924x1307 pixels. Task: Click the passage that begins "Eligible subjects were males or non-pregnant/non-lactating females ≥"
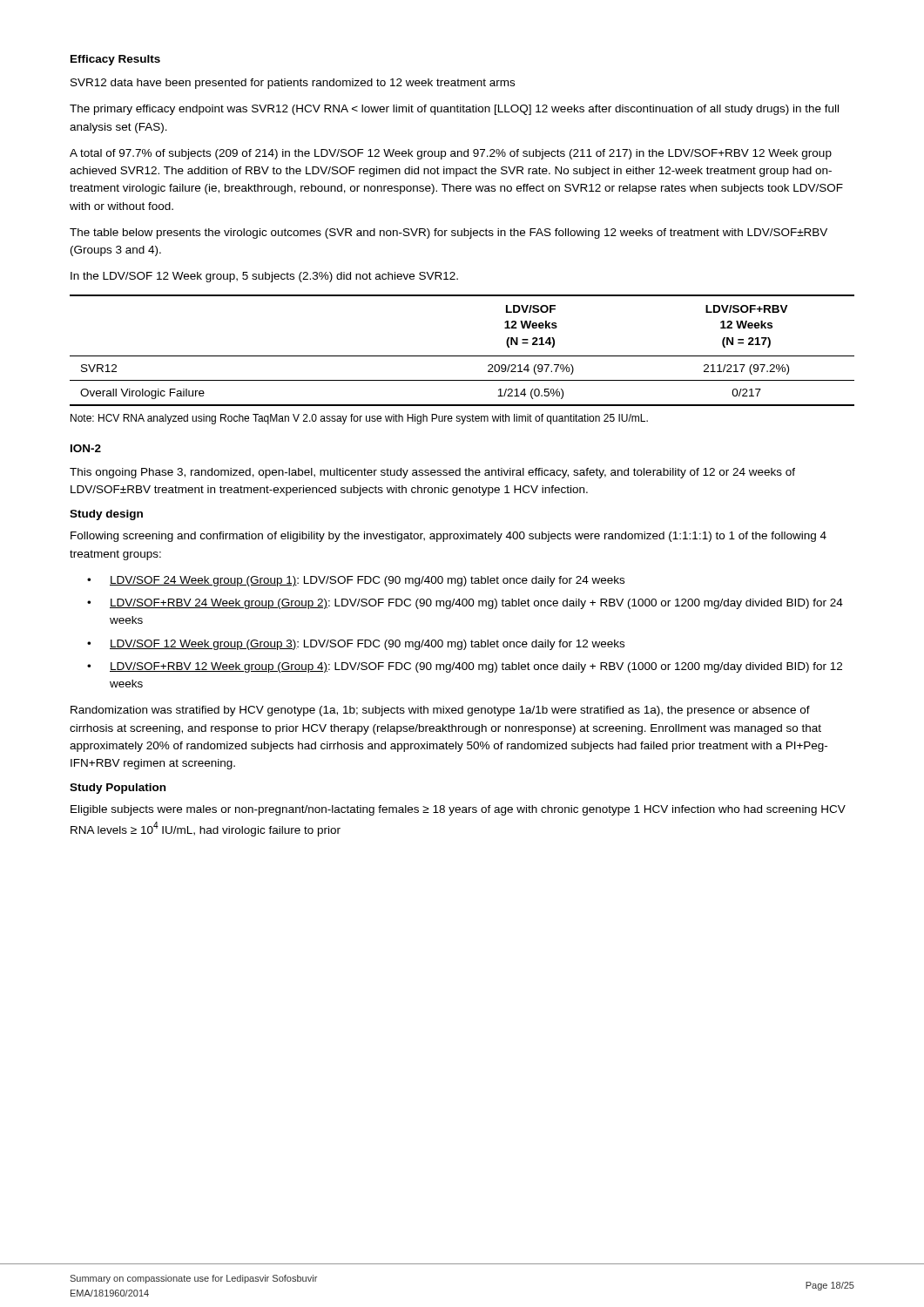tap(458, 819)
